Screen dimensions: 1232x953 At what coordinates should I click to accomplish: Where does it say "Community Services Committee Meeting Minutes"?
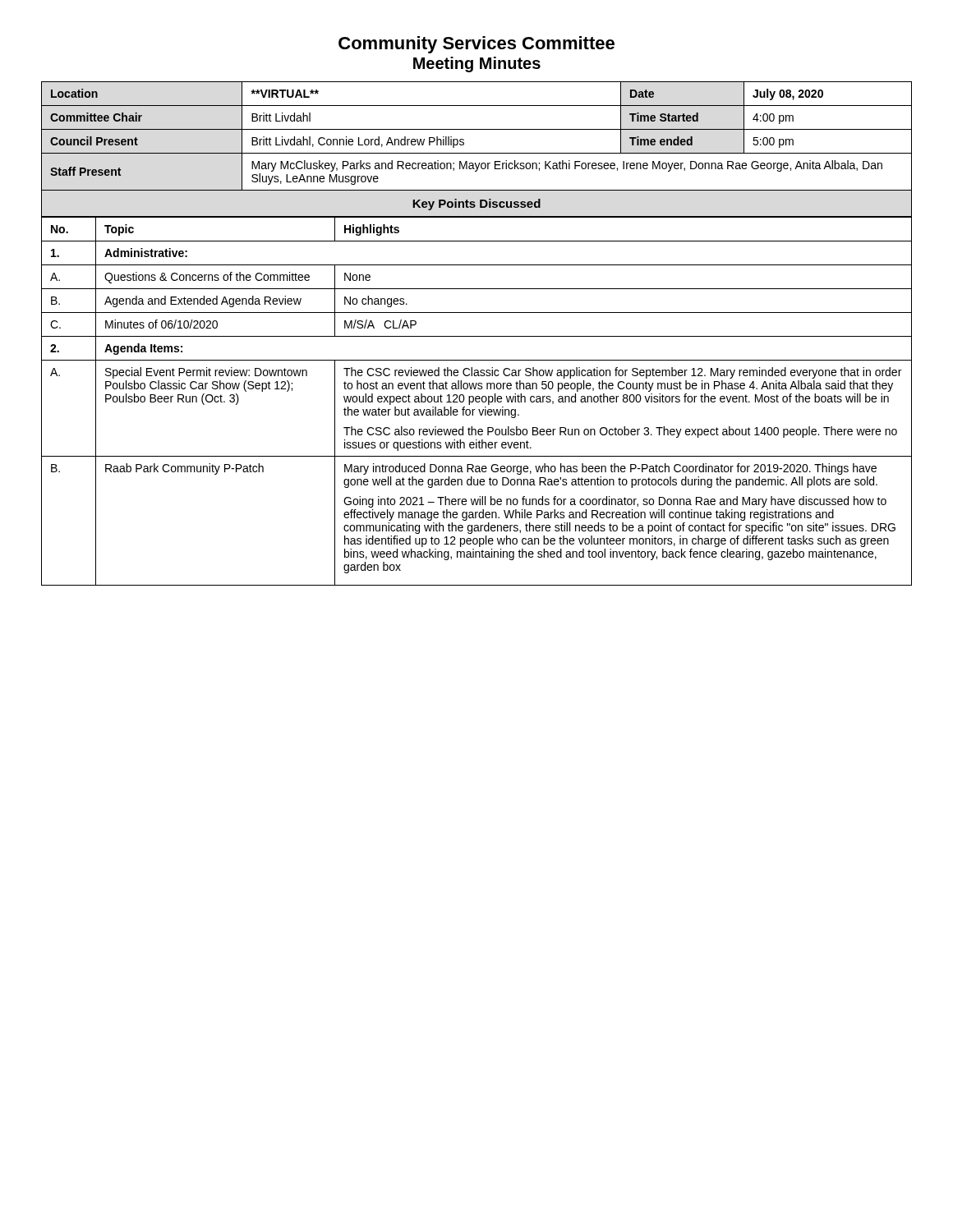(476, 53)
